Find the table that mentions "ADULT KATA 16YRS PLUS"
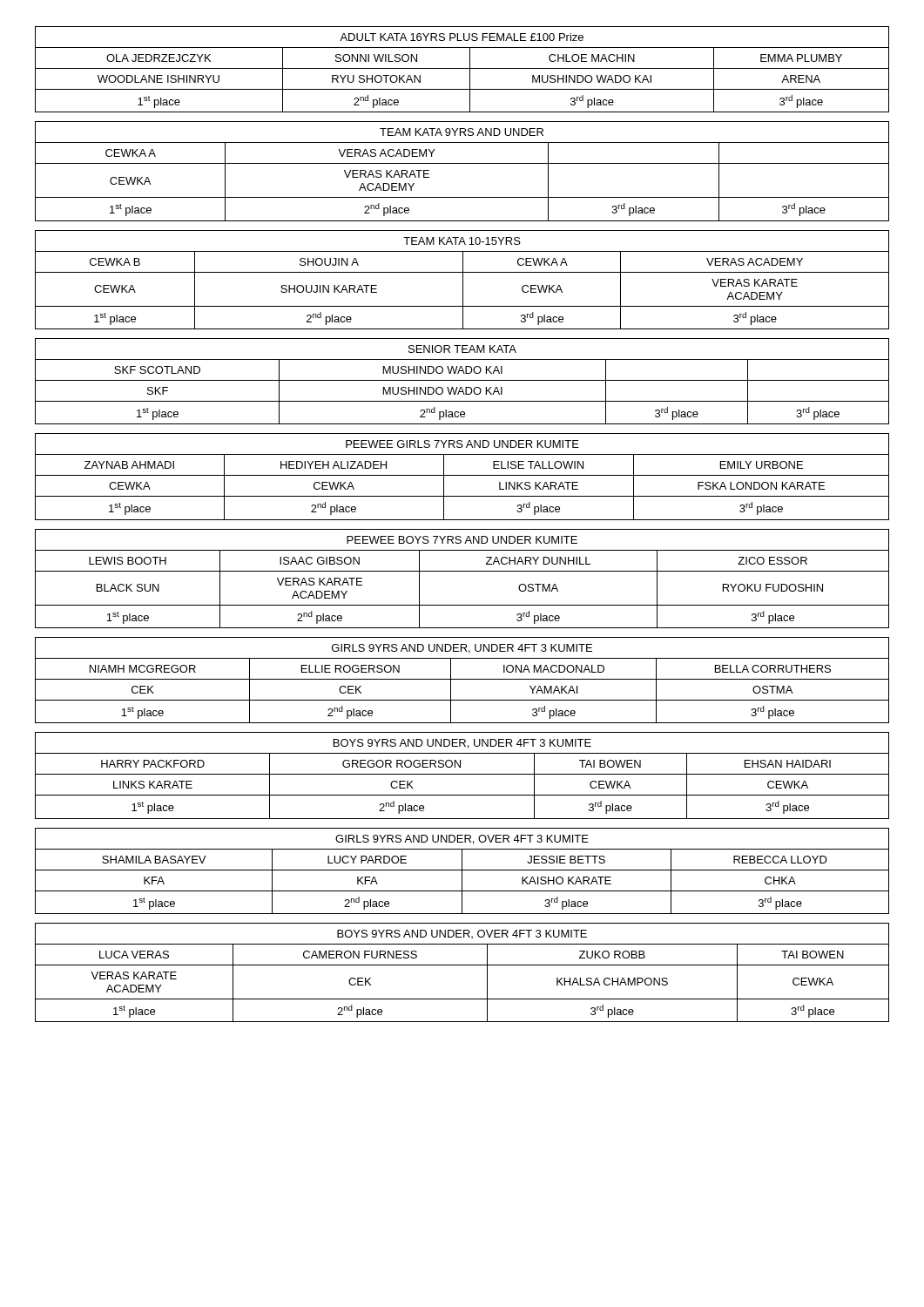The width and height of the screenshot is (924, 1307). click(x=462, y=69)
